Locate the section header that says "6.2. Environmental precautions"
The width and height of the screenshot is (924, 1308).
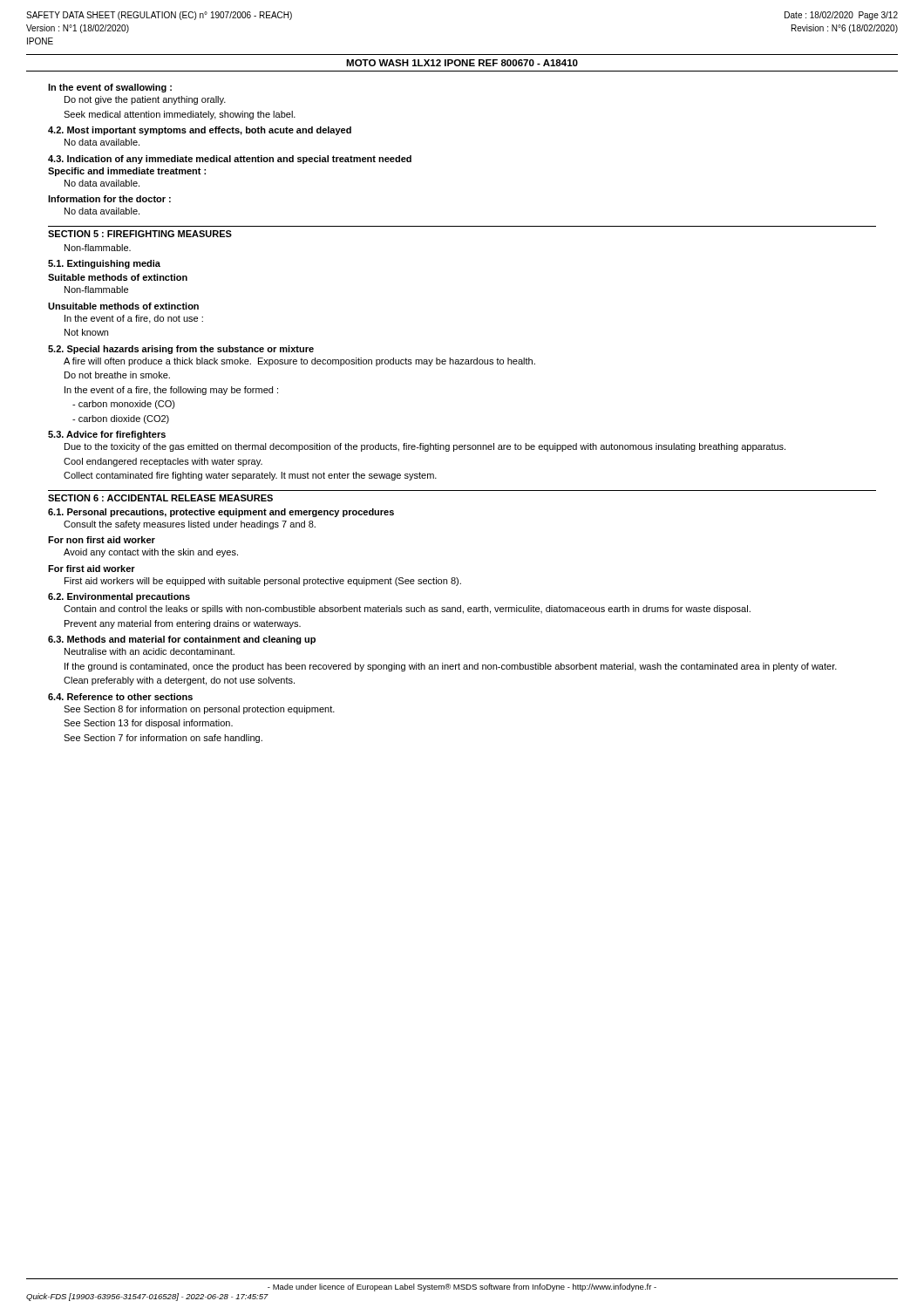[x=119, y=596]
